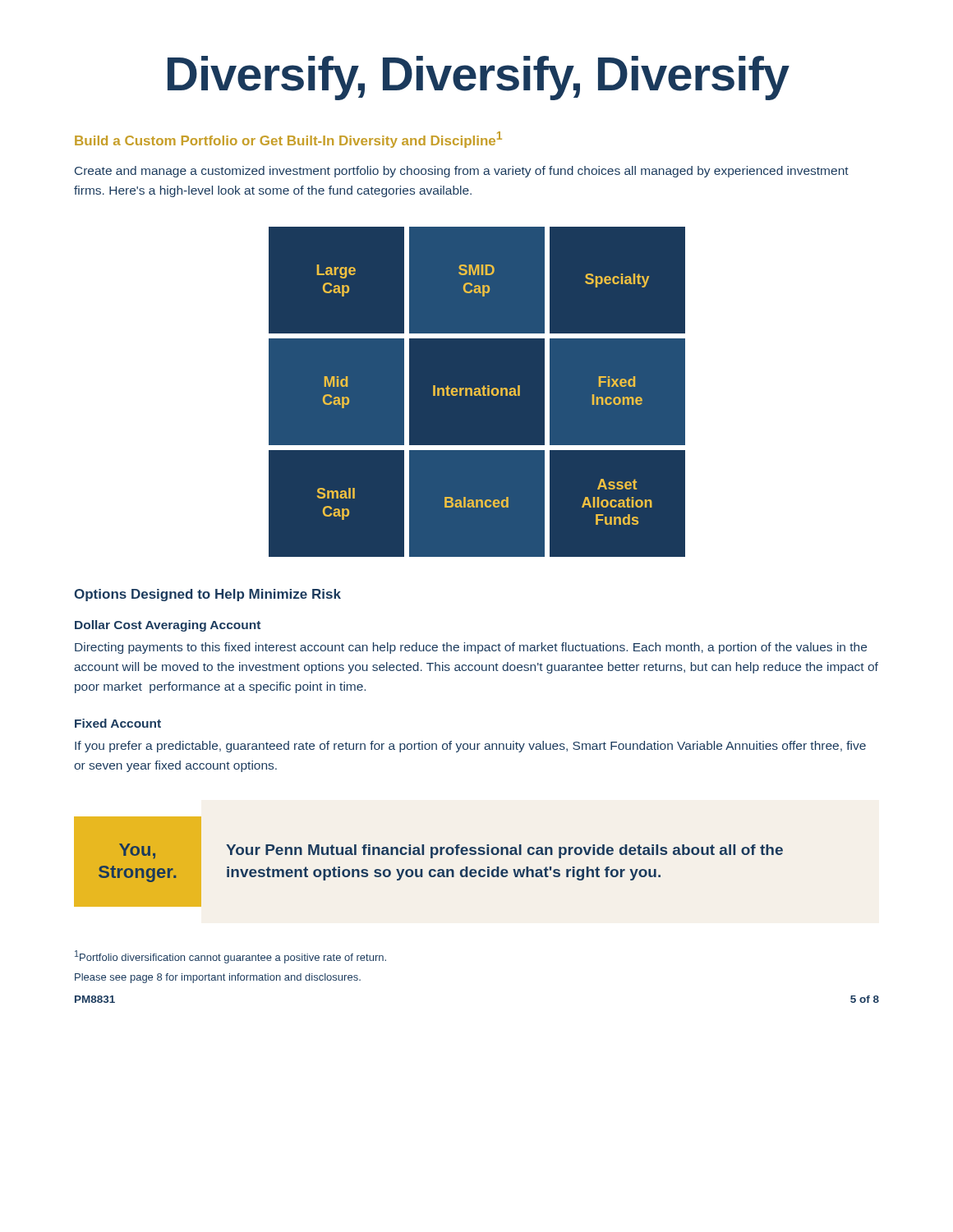
Task: Select the footnote containing "1Portfolio diversification cannot guarantee a"
Action: pos(230,957)
